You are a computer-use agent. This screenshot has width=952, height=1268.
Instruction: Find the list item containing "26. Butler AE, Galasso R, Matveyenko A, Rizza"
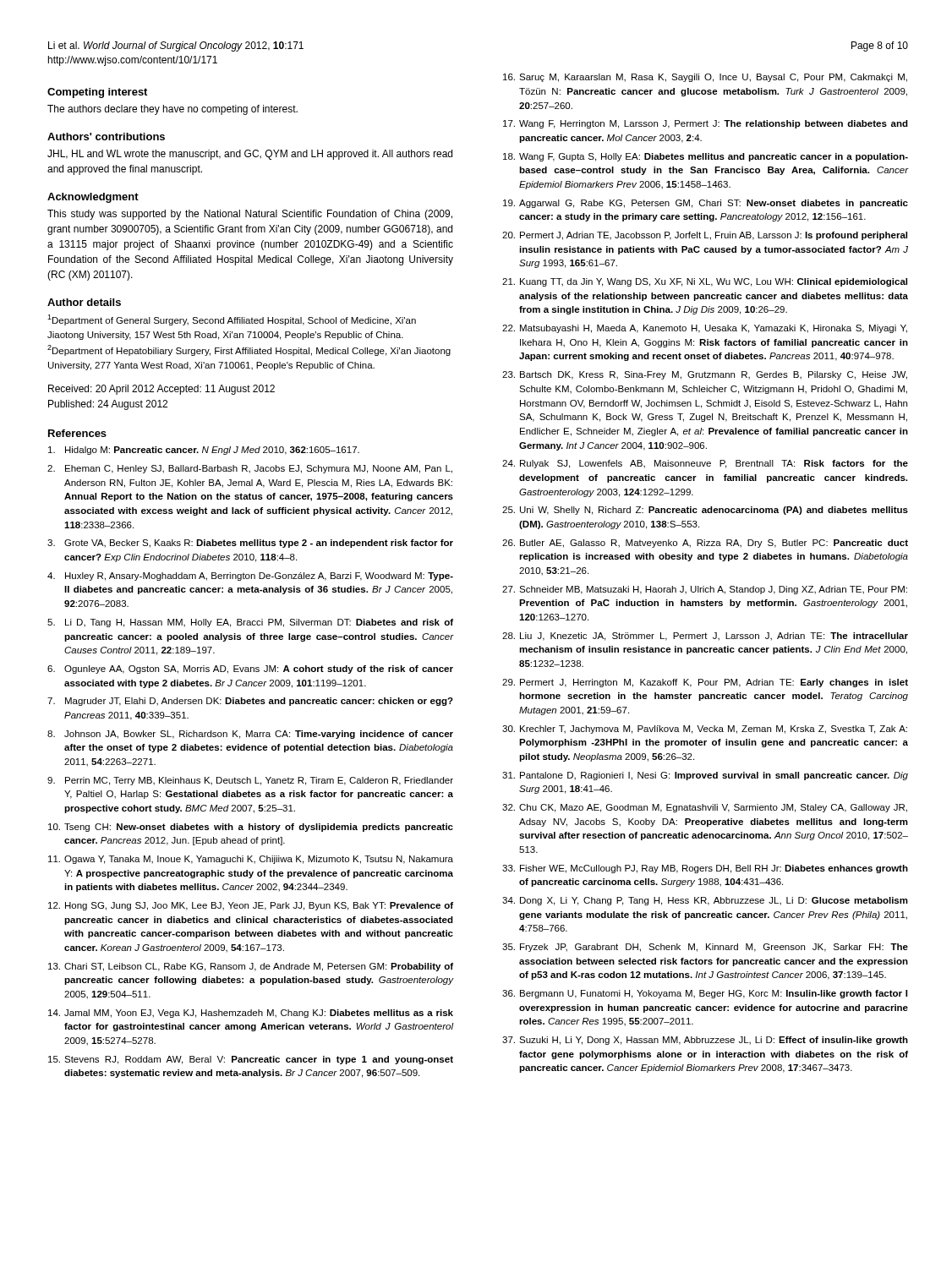click(x=705, y=557)
